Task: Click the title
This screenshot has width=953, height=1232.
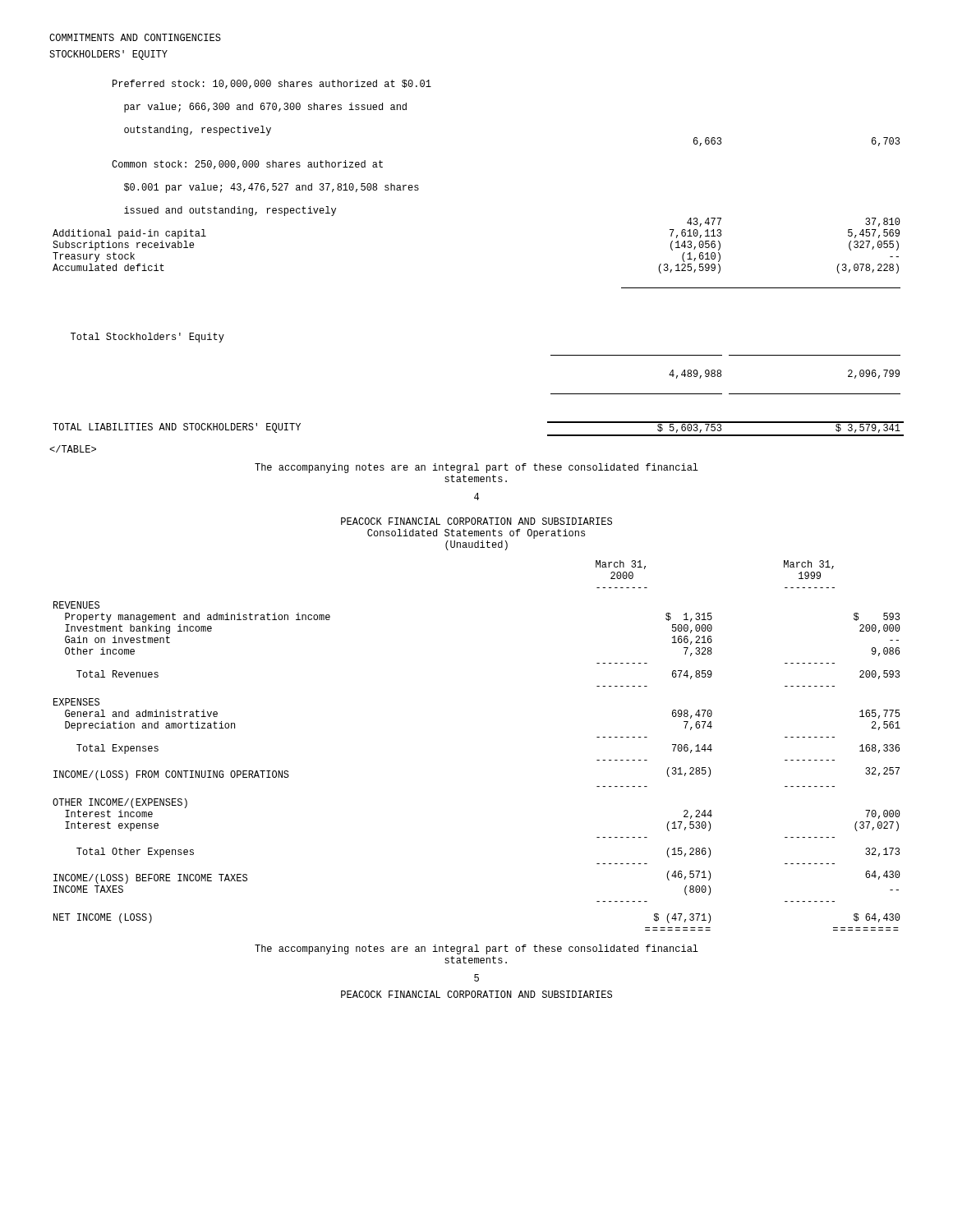Action: 476,534
